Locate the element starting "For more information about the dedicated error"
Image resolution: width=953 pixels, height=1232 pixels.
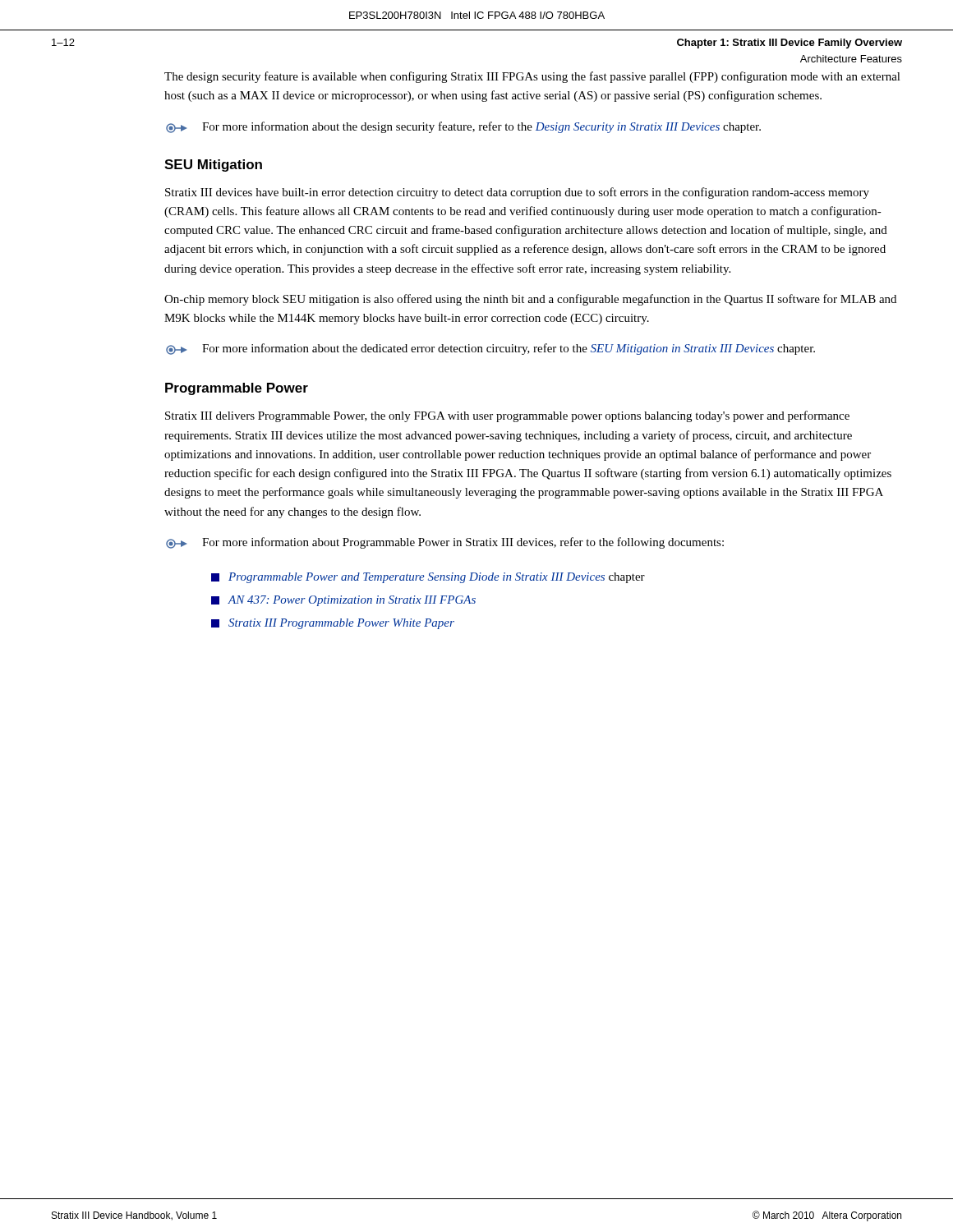pyautogui.click(x=490, y=351)
